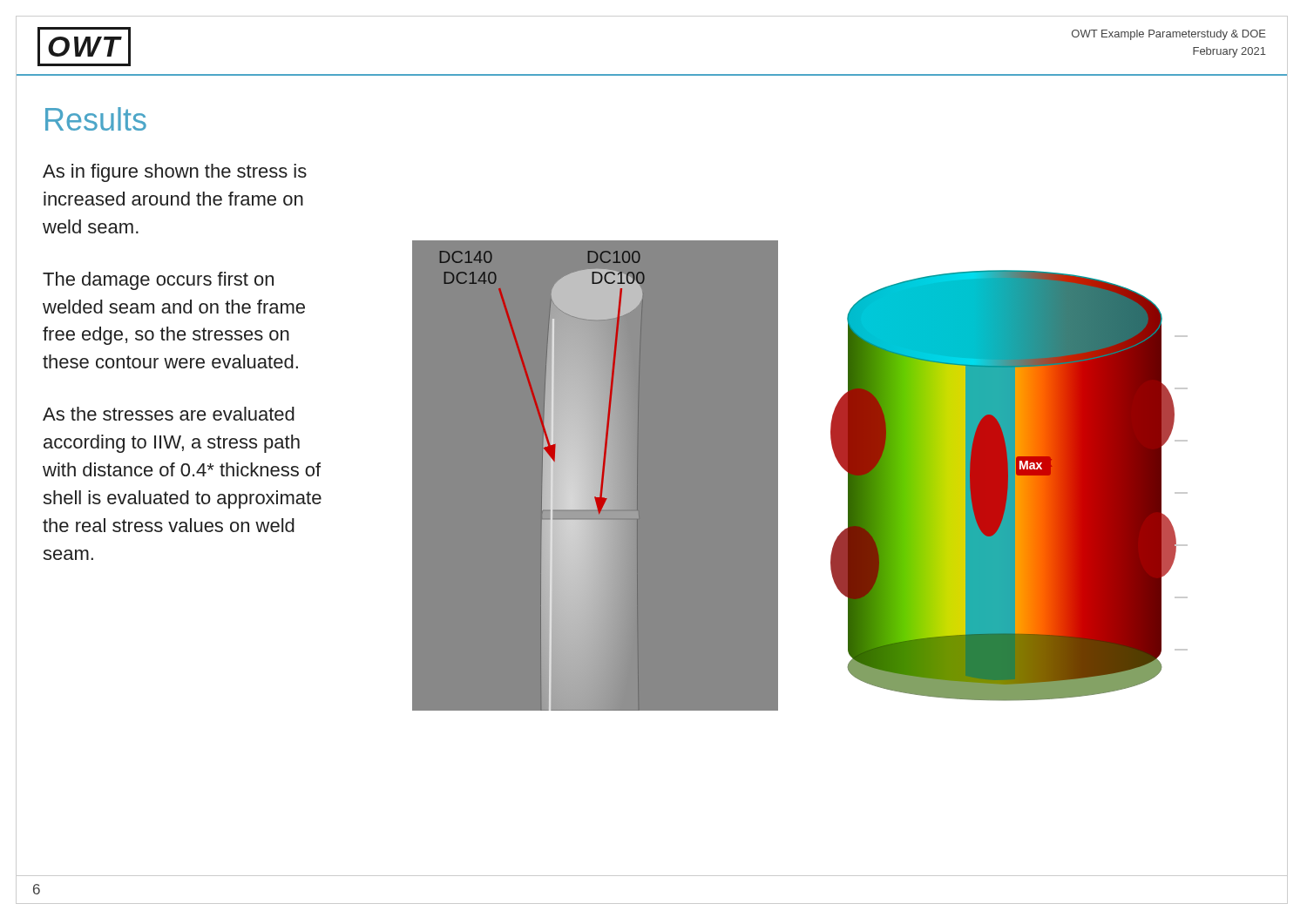Image resolution: width=1307 pixels, height=924 pixels.
Task: Click the title
Action: [x=95, y=120]
